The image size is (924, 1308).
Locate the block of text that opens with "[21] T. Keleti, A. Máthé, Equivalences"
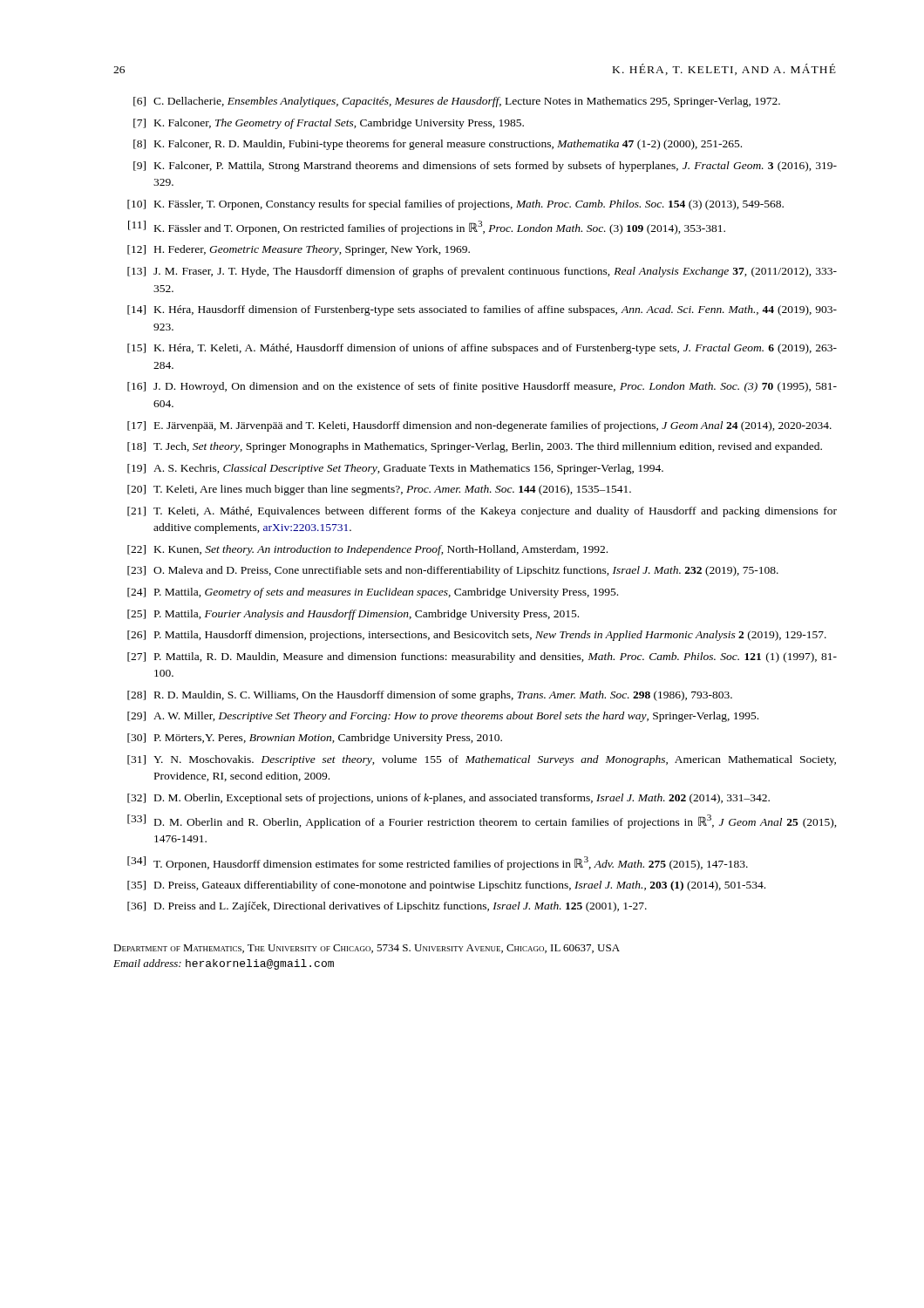[475, 519]
